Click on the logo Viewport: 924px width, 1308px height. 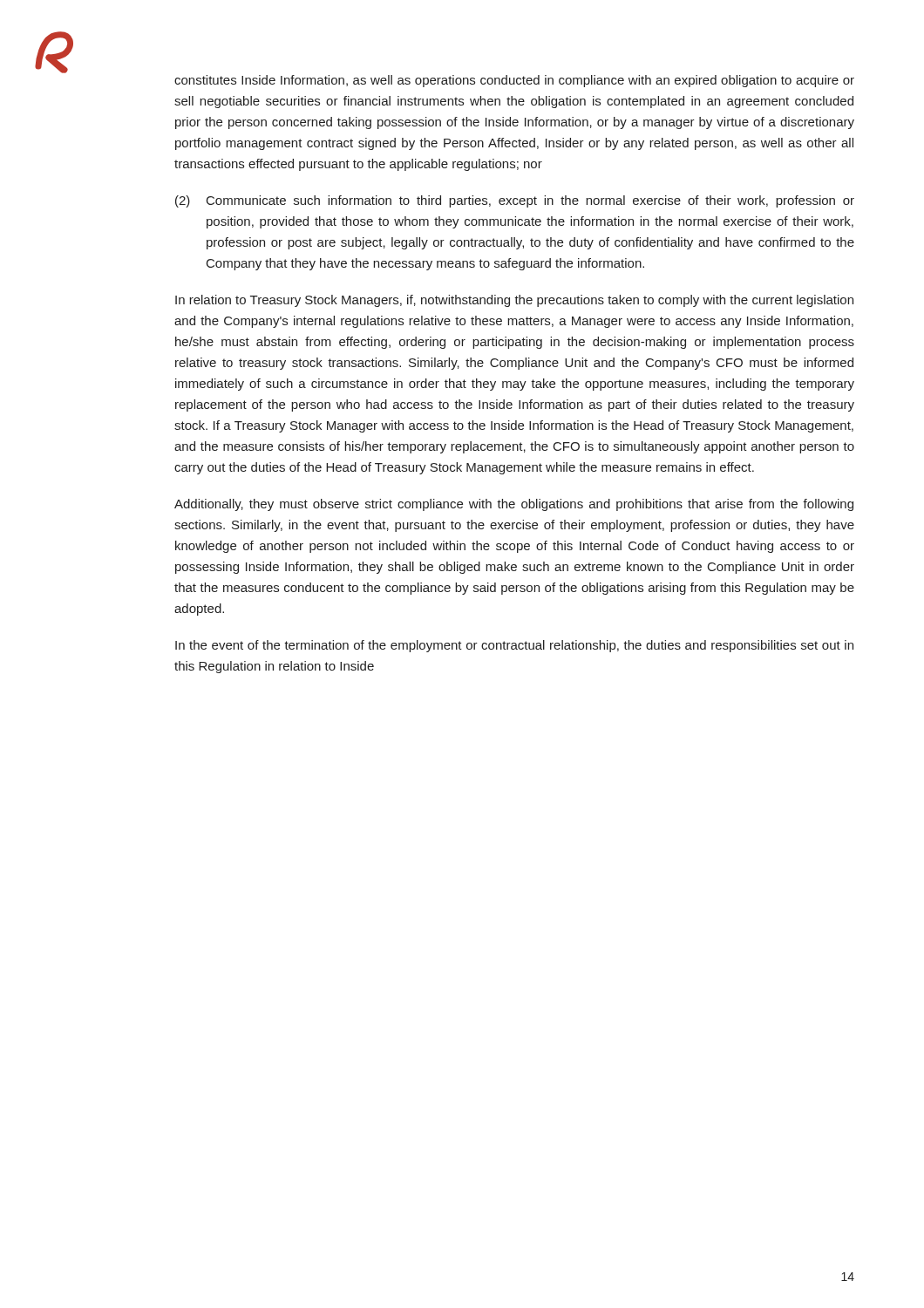point(54,51)
